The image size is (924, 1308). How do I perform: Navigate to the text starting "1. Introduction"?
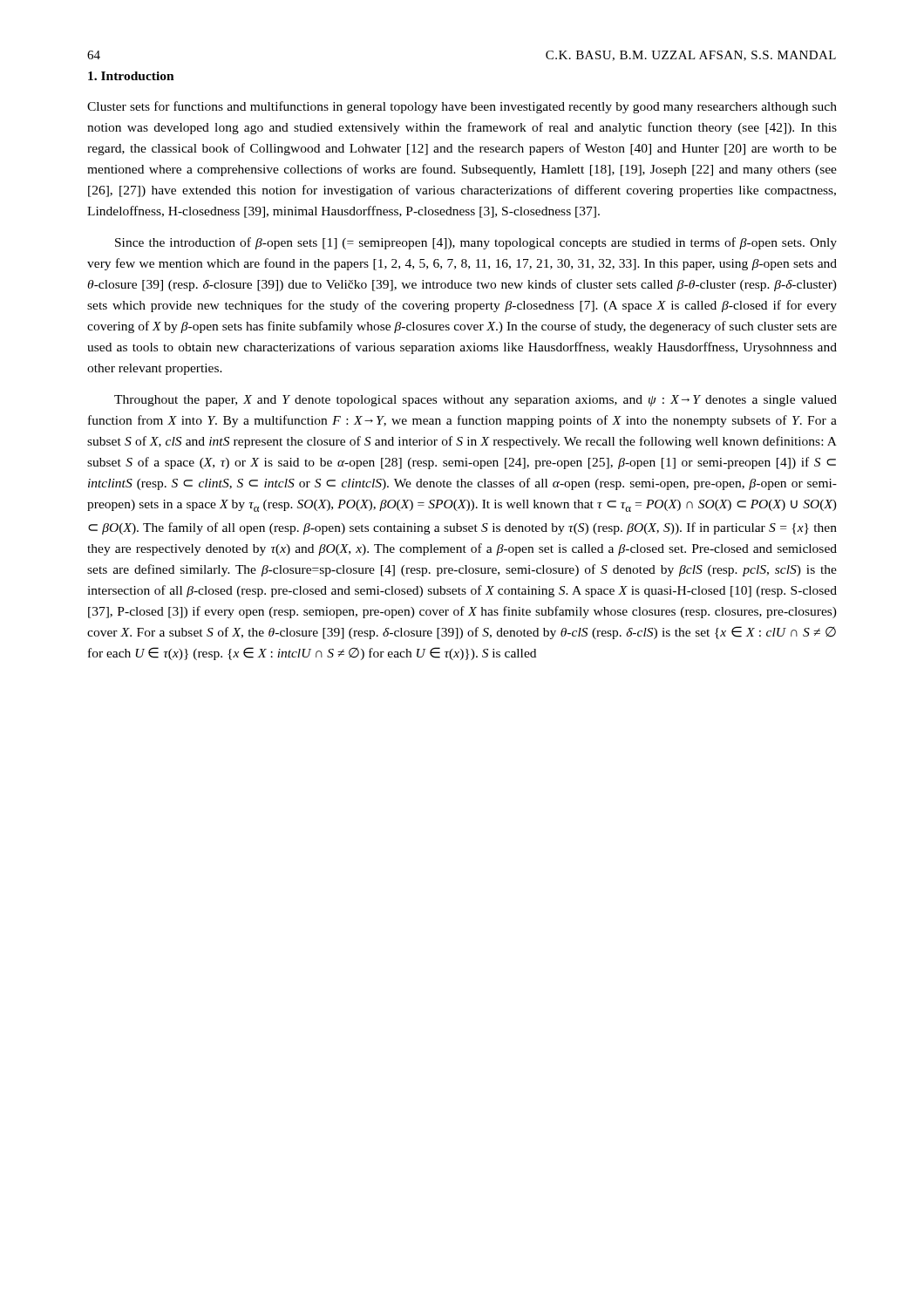coord(131,75)
